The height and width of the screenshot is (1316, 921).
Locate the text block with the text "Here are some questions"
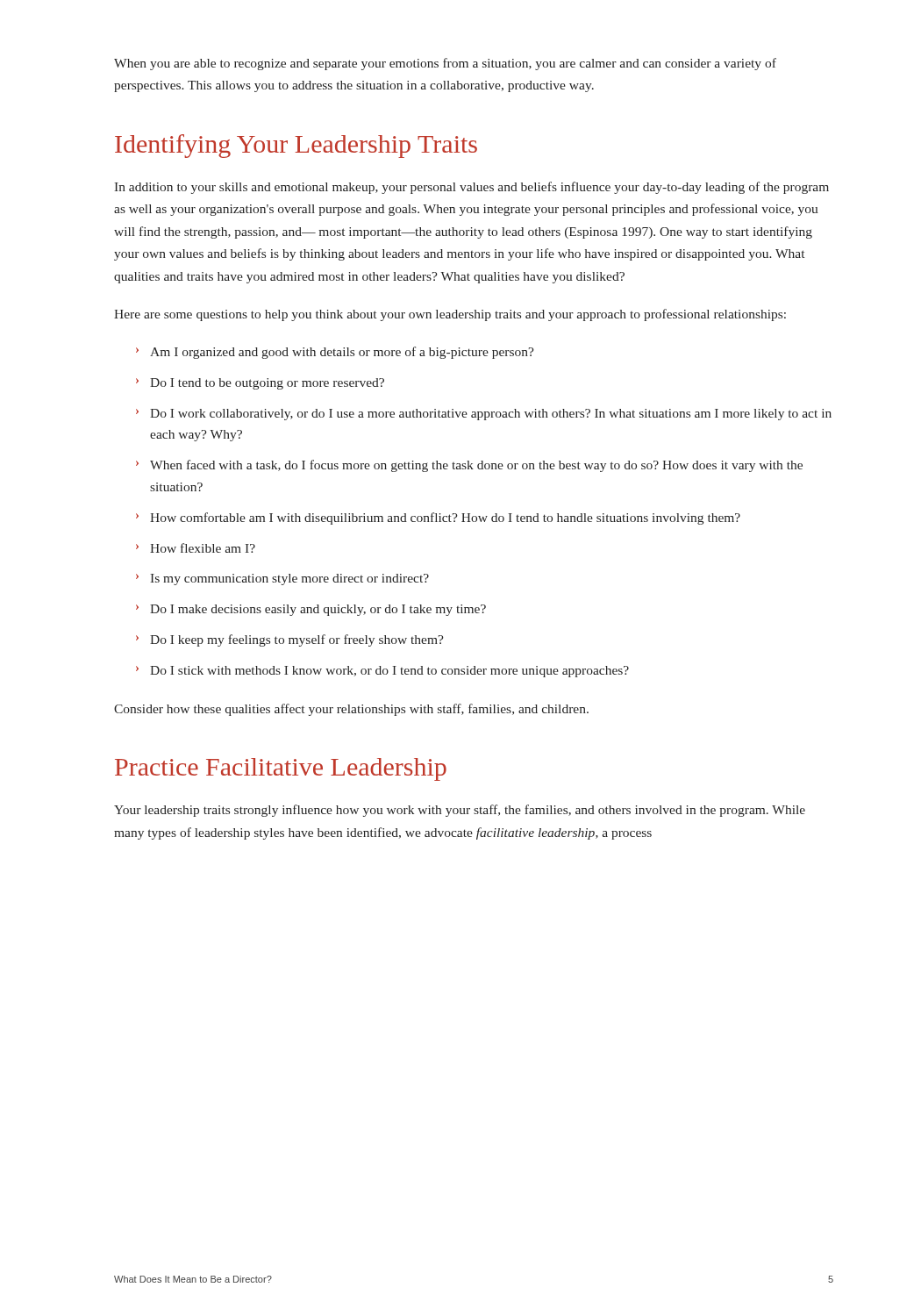450,314
